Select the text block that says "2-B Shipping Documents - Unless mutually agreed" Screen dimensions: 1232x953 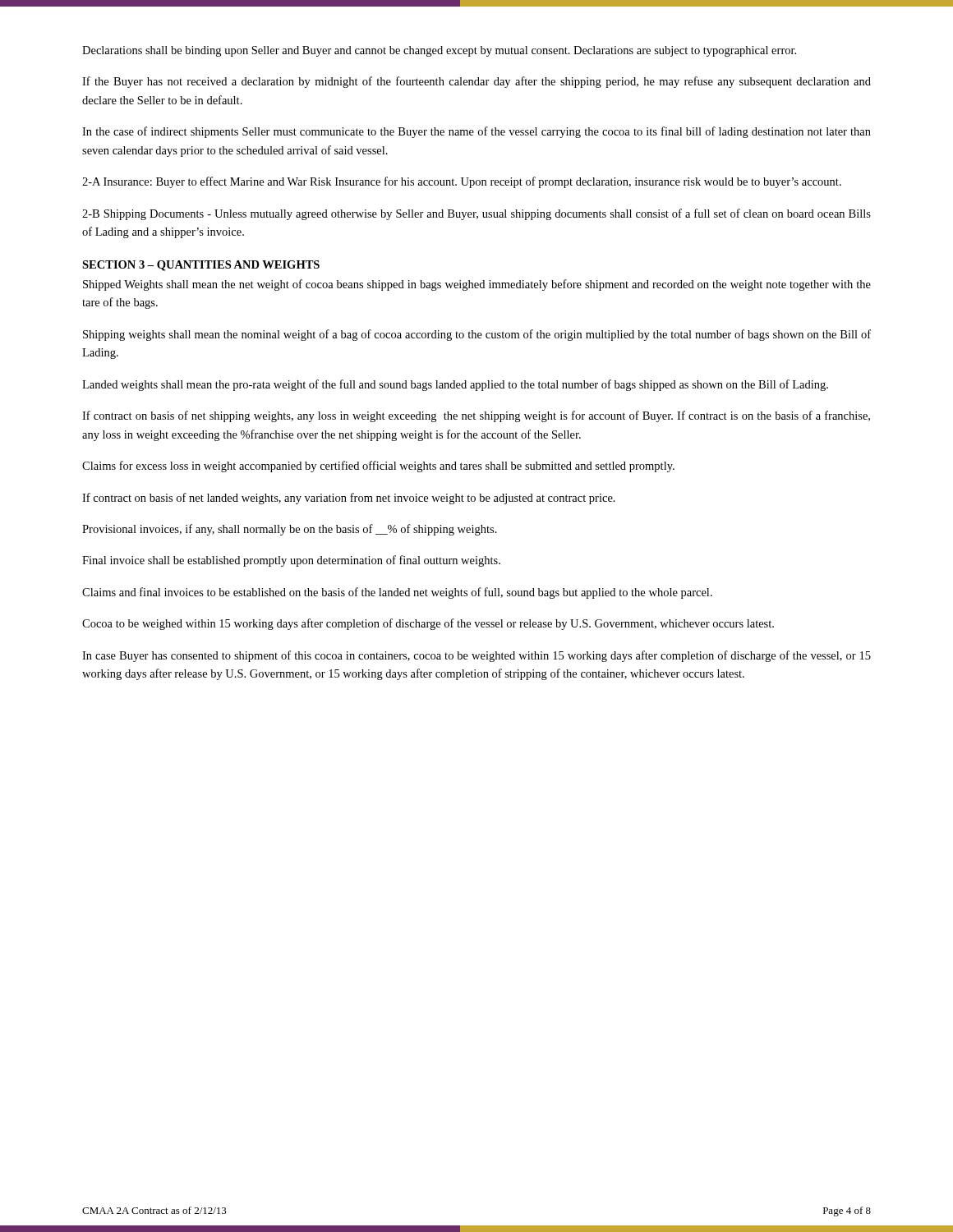click(x=476, y=223)
